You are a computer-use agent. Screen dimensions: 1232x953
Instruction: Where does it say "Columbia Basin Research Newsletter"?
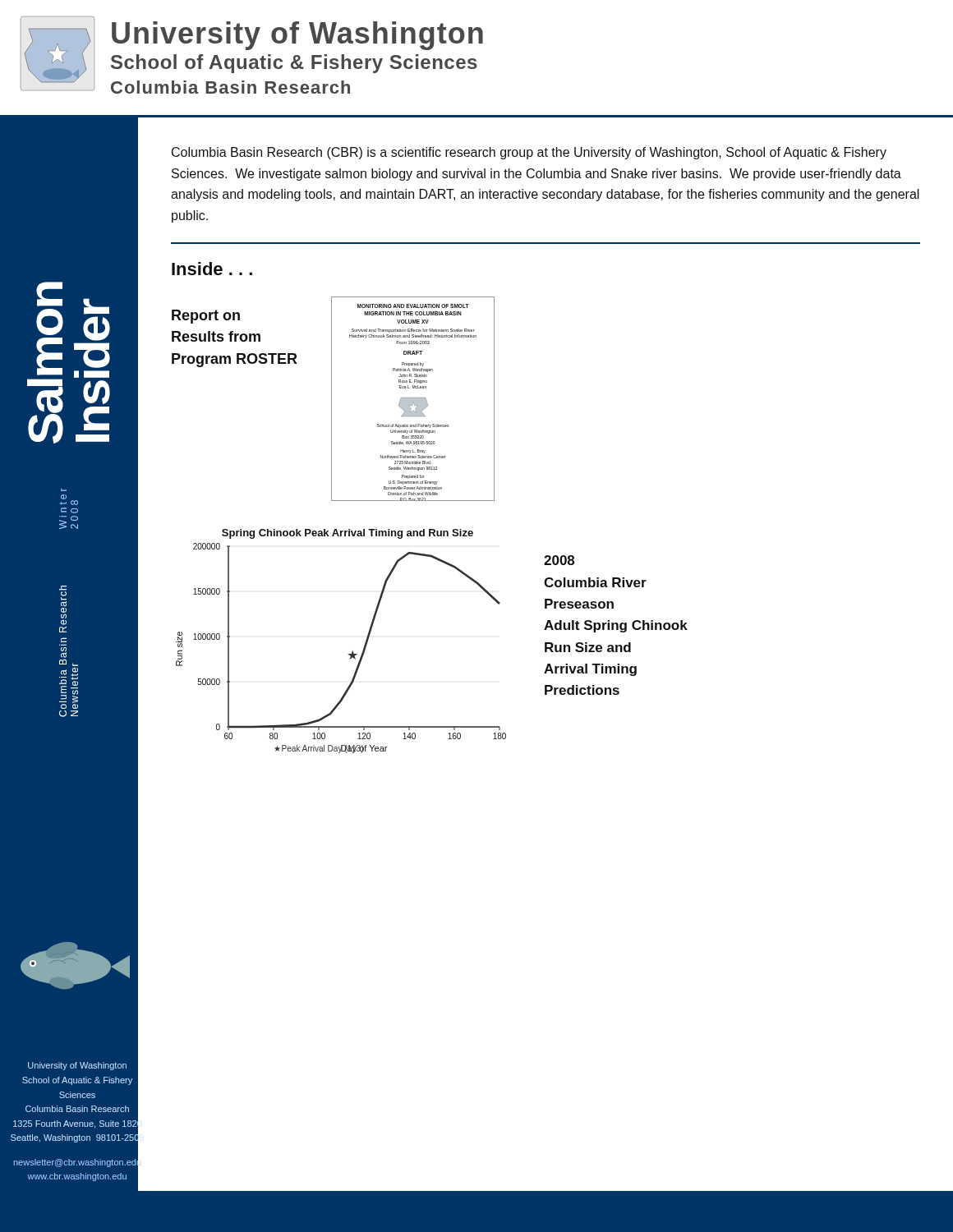(x=69, y=651)
